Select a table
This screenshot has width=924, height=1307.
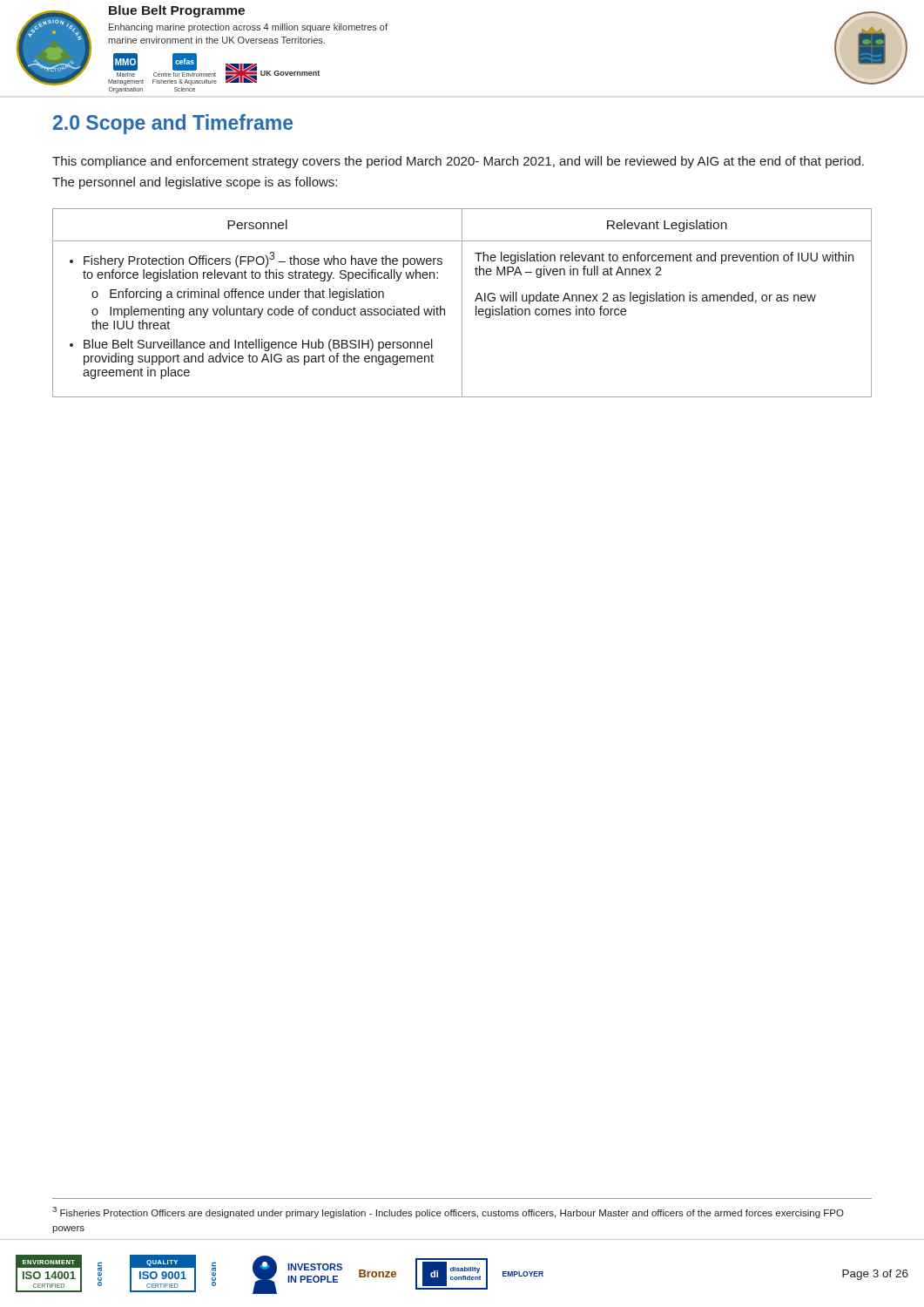click(462, 303)
